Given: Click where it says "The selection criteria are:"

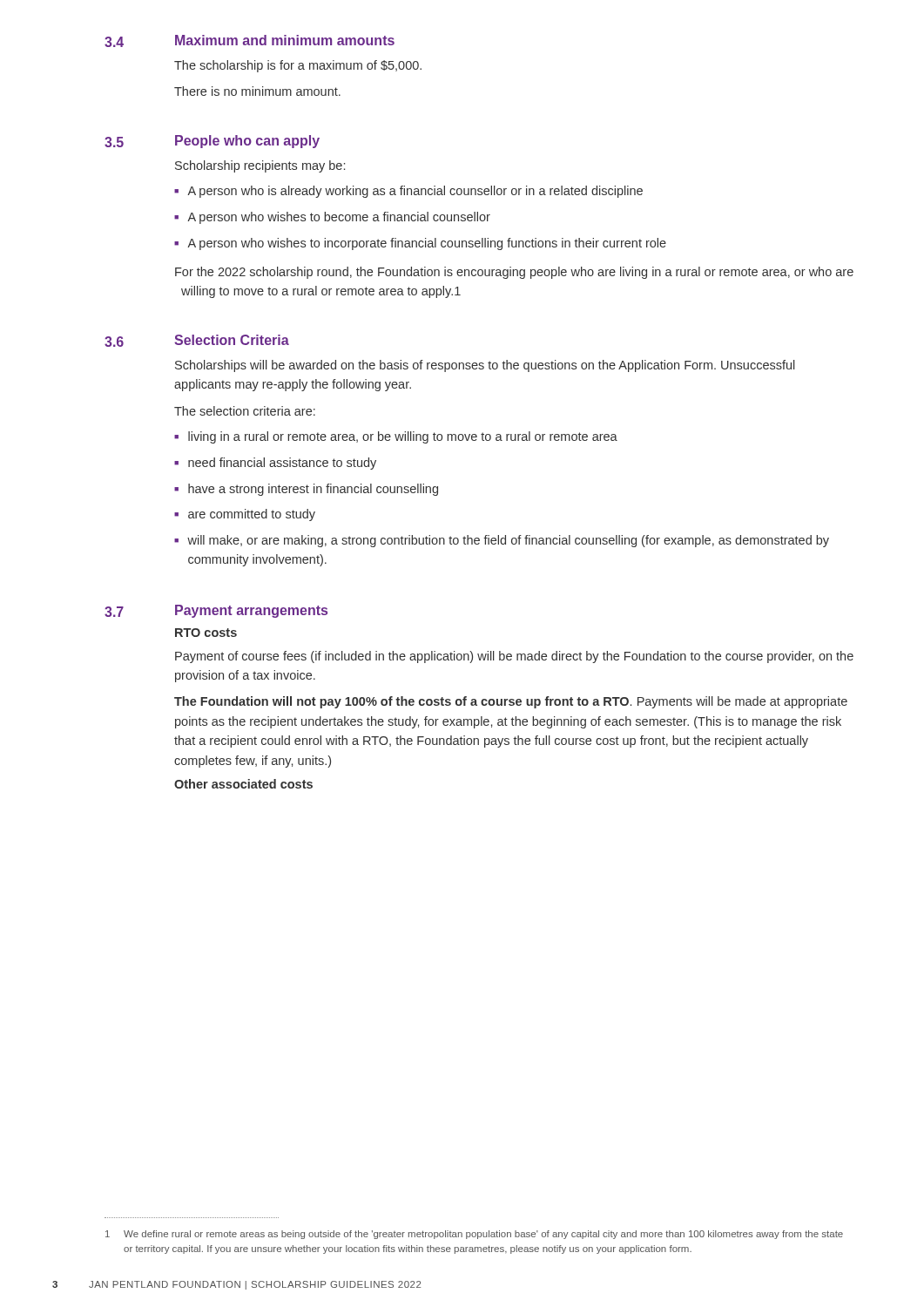Looking at the screenshot, I should point(245,411).
